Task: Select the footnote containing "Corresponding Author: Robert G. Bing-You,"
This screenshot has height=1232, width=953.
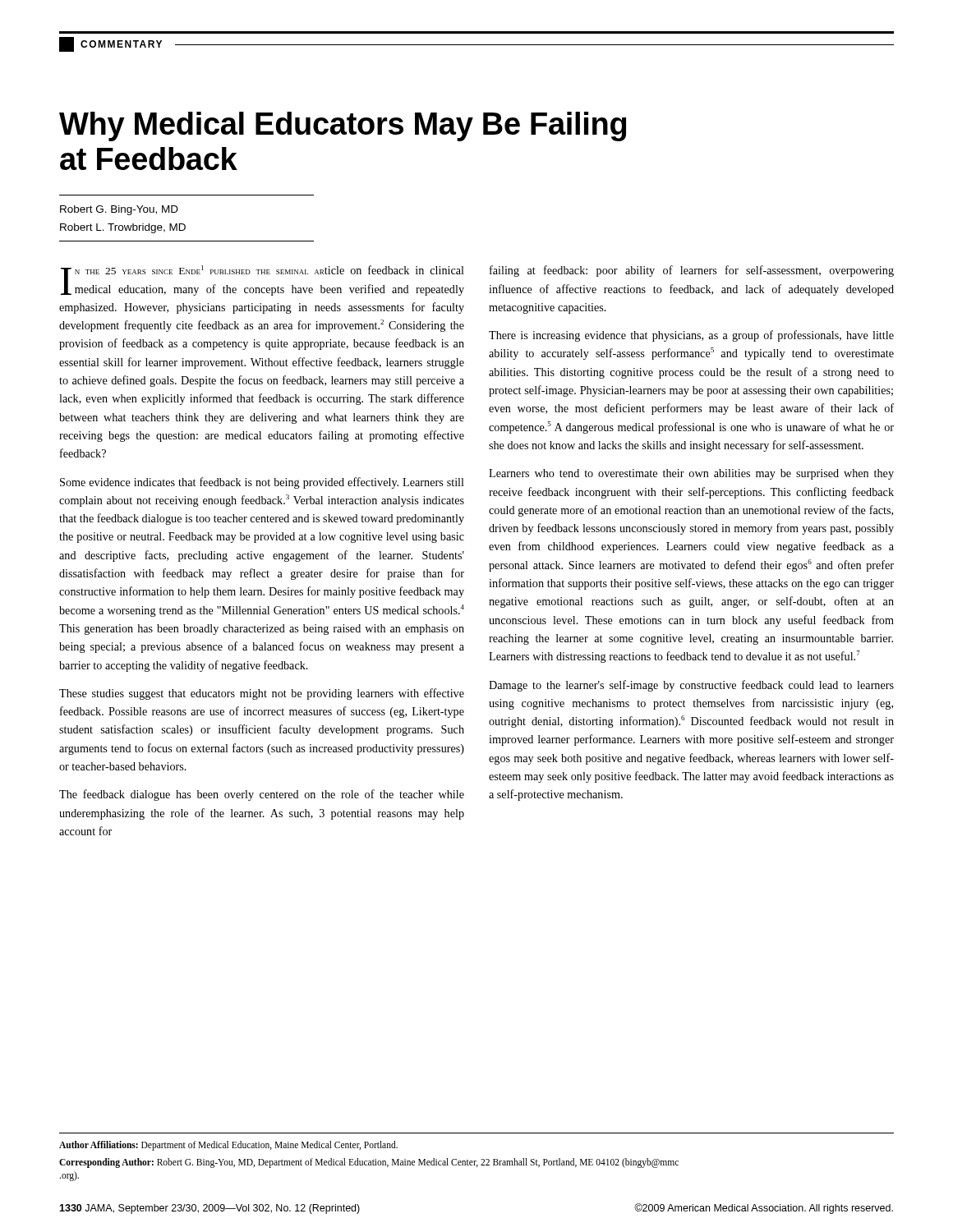Action: click(x=369, y=1169)
